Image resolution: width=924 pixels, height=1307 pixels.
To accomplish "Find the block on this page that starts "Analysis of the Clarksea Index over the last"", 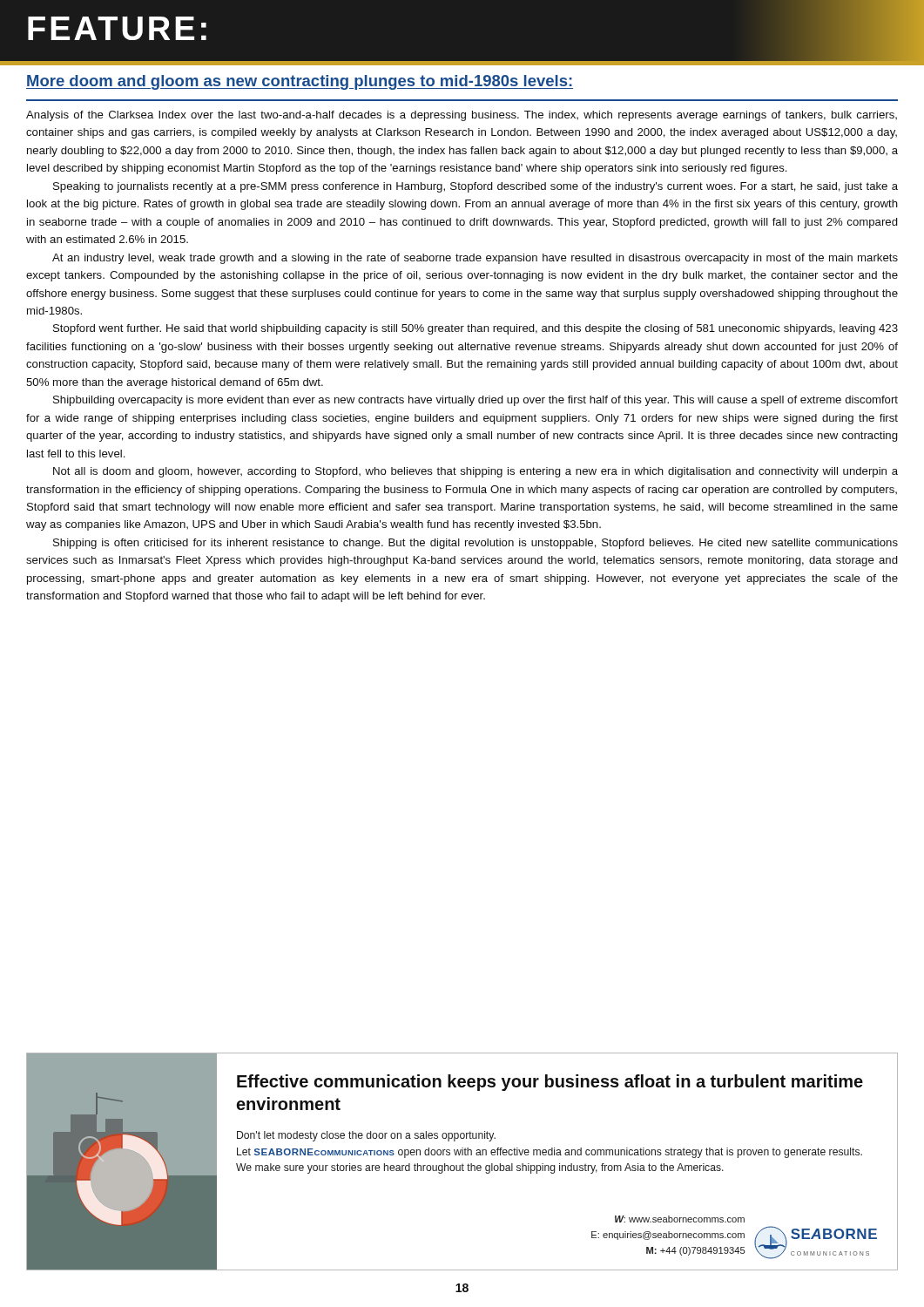I will (x=462, y=356).
